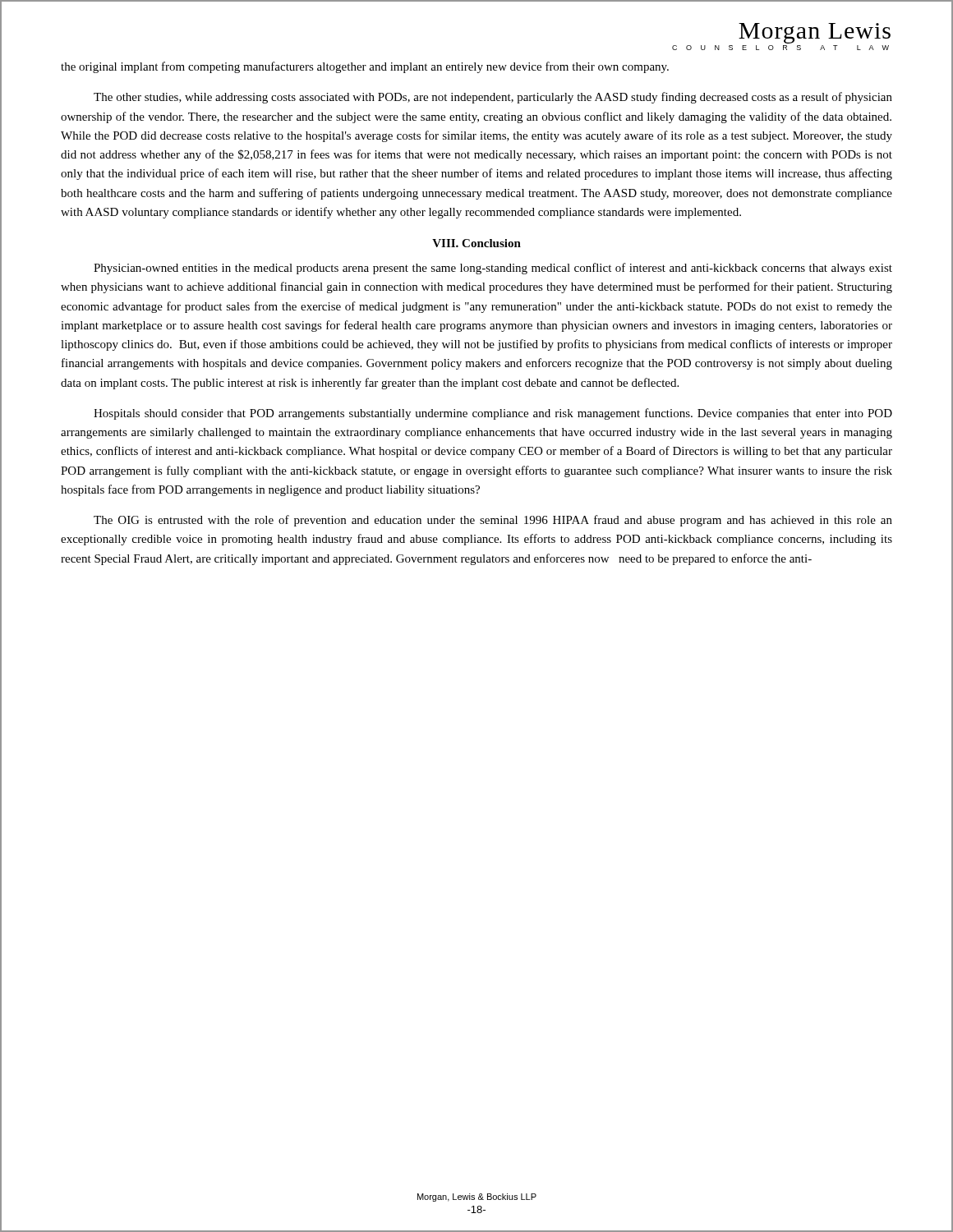
Task: Select the section header that reads "VIII. Conclusion"
Action: click(x=476, y=243)
